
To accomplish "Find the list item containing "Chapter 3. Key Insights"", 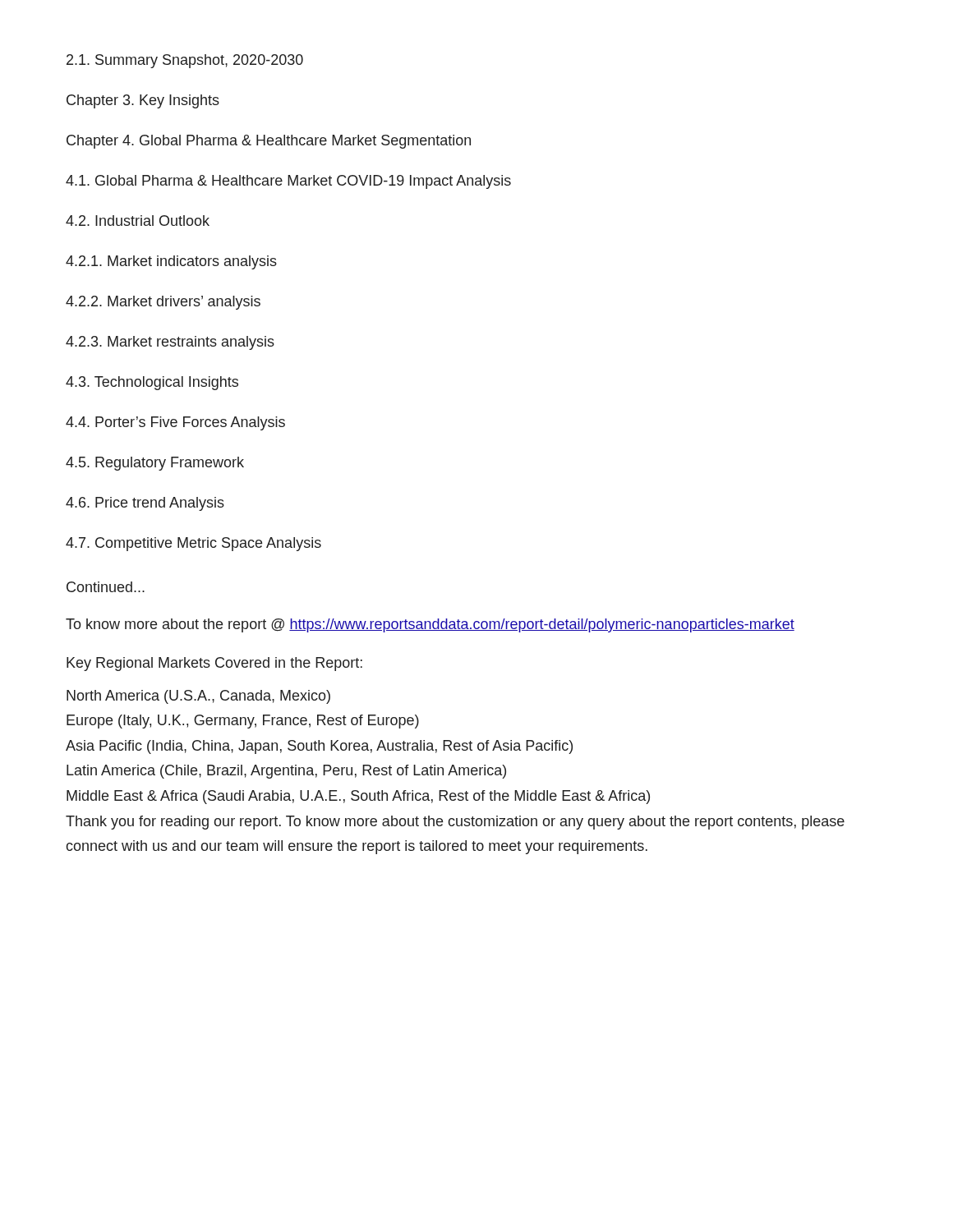I will pos(143,100).
